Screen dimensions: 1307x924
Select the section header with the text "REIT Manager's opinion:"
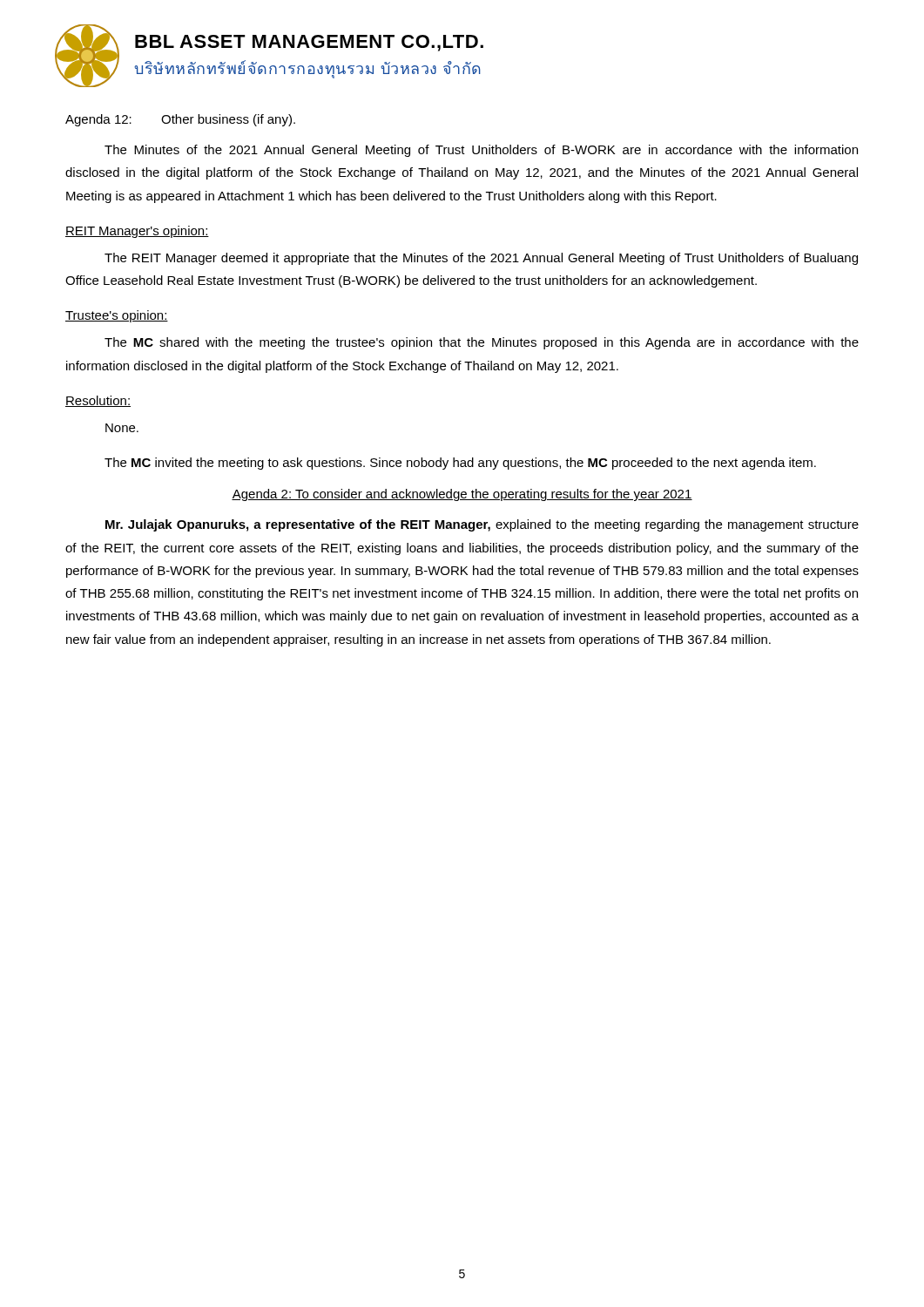[137, 230]
